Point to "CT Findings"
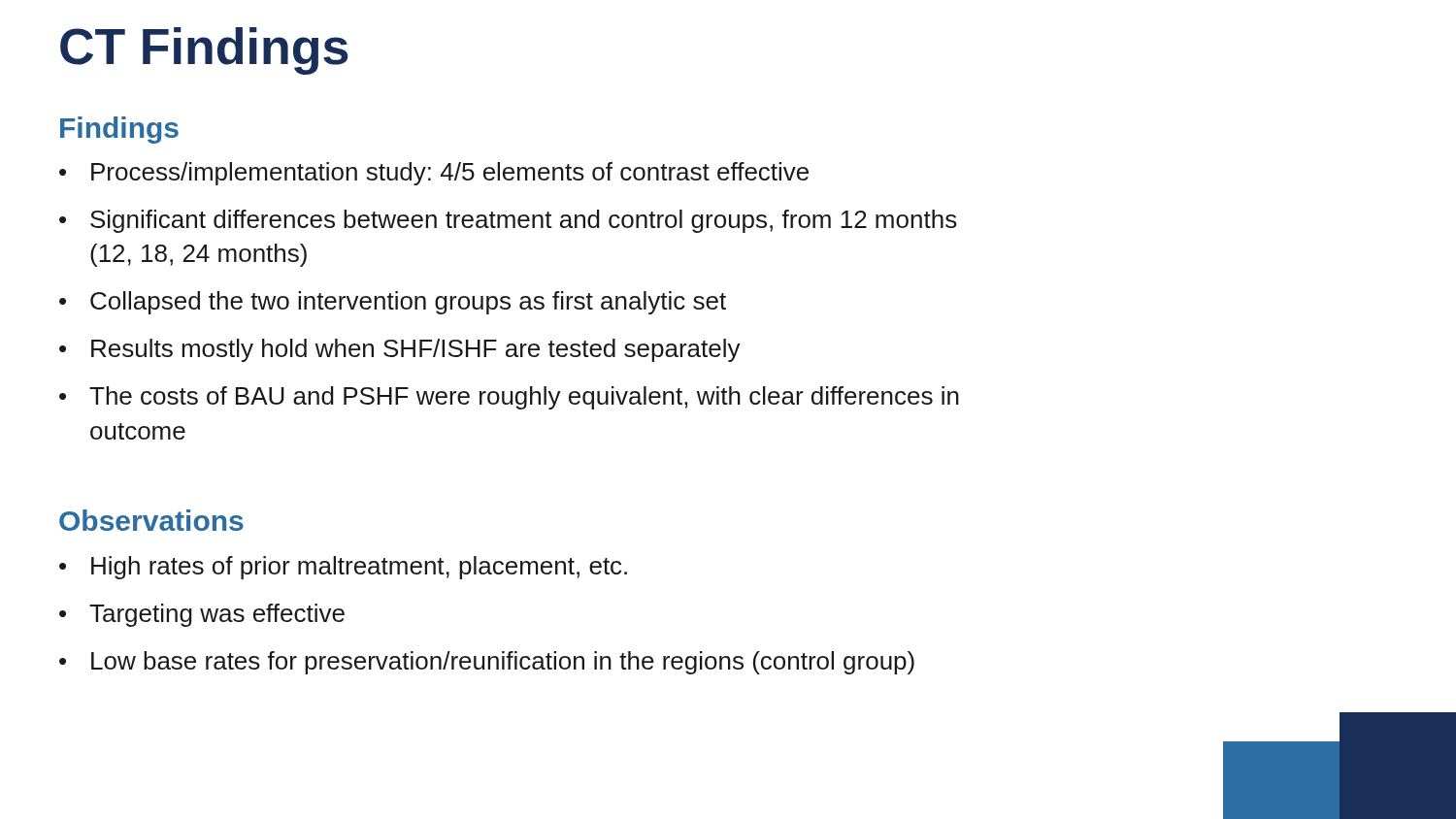1456x819 pixels. pyautogui.click(x=204, y=47)
